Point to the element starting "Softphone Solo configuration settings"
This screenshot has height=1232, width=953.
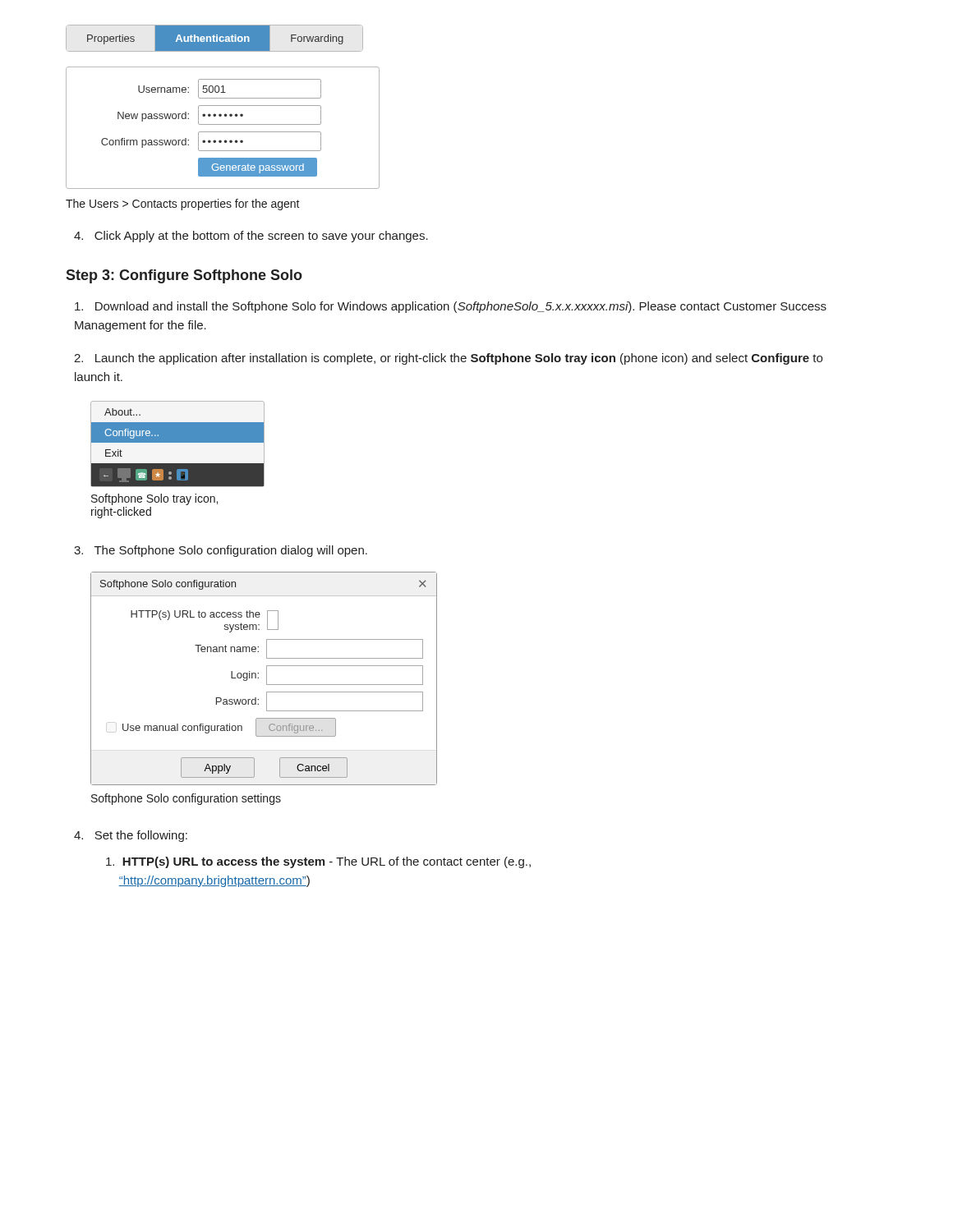pos(186,798)
